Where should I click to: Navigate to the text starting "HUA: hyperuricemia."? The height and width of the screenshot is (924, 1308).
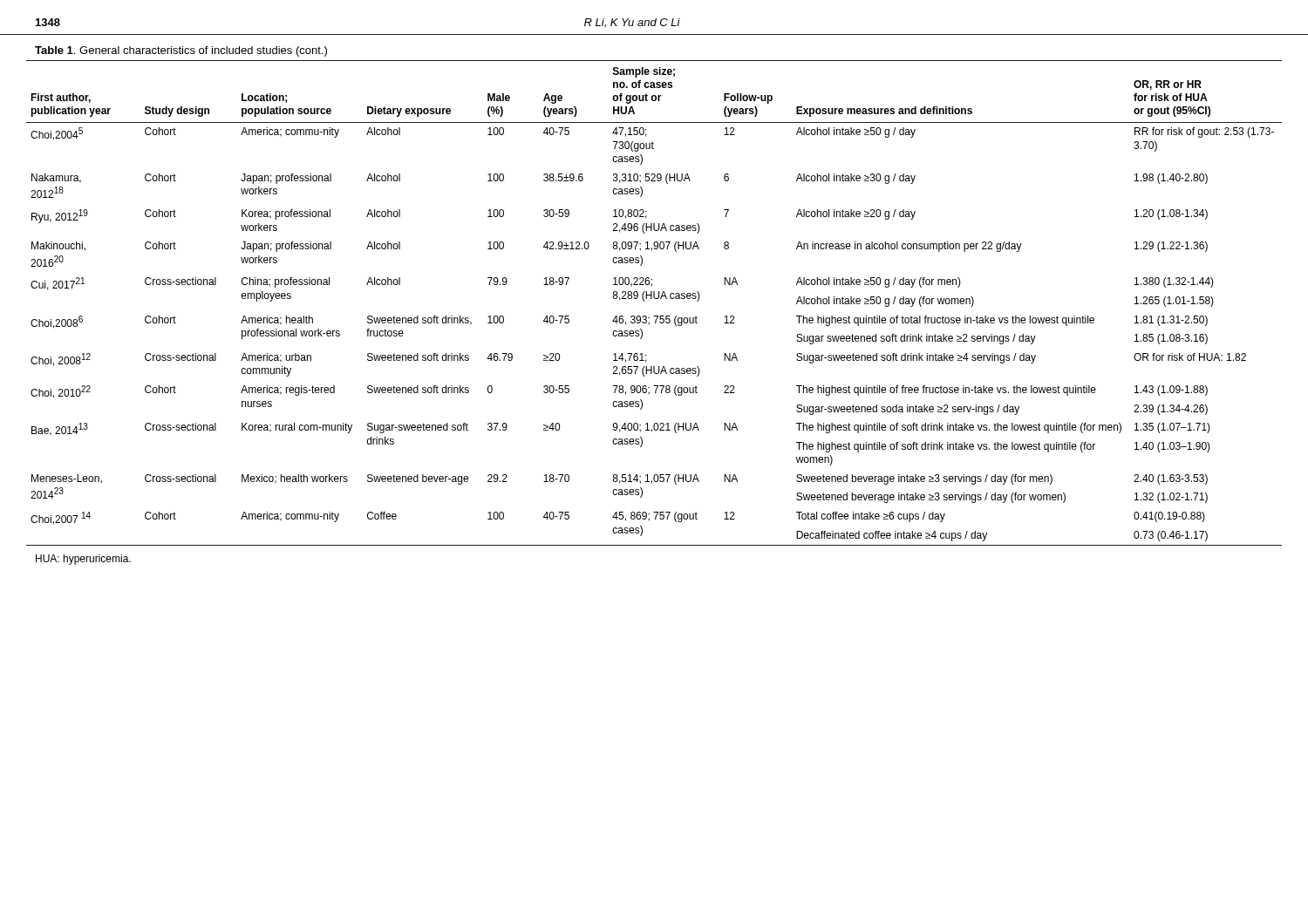point(83,559)
